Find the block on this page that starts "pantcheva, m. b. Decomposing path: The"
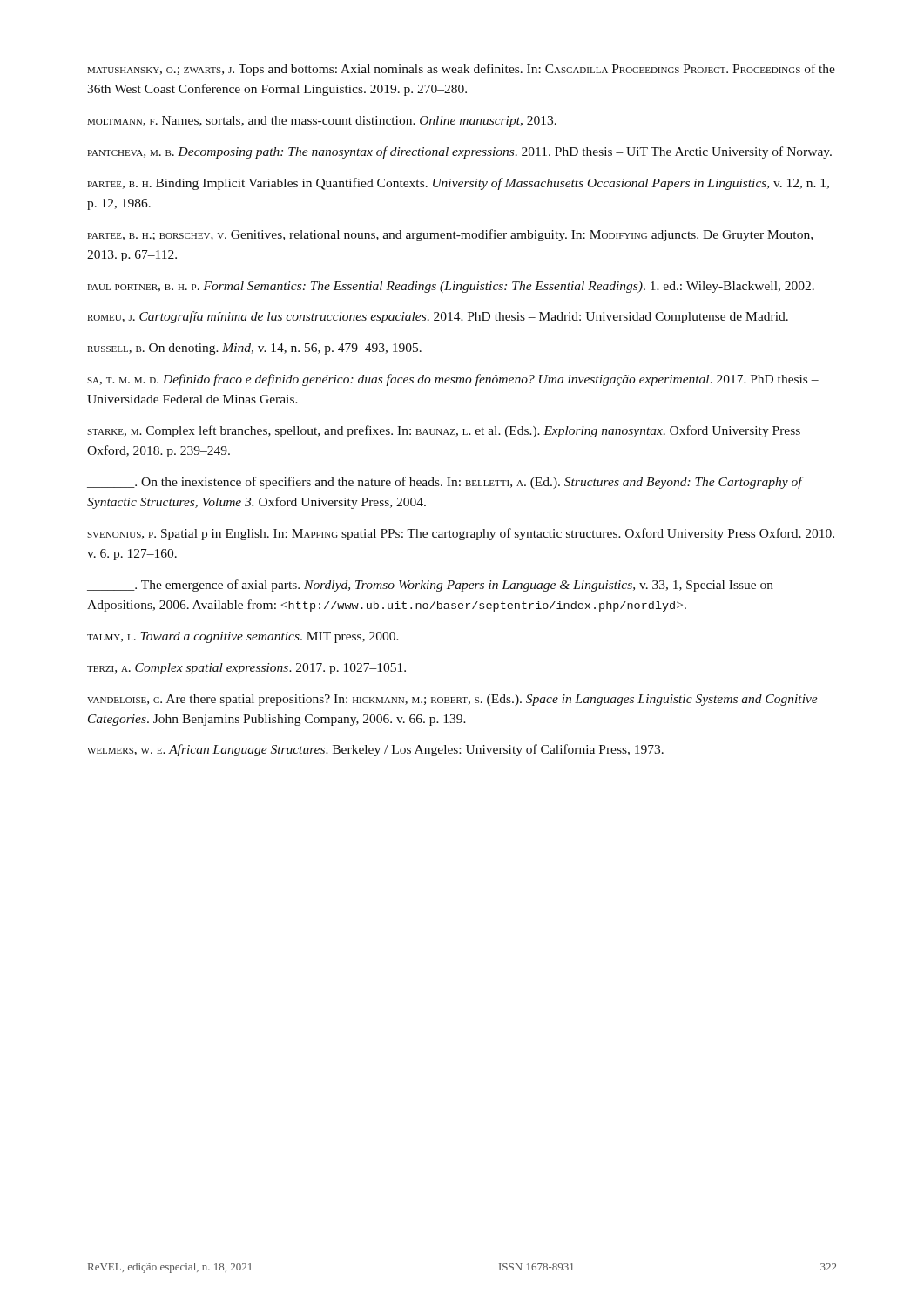 462,152
